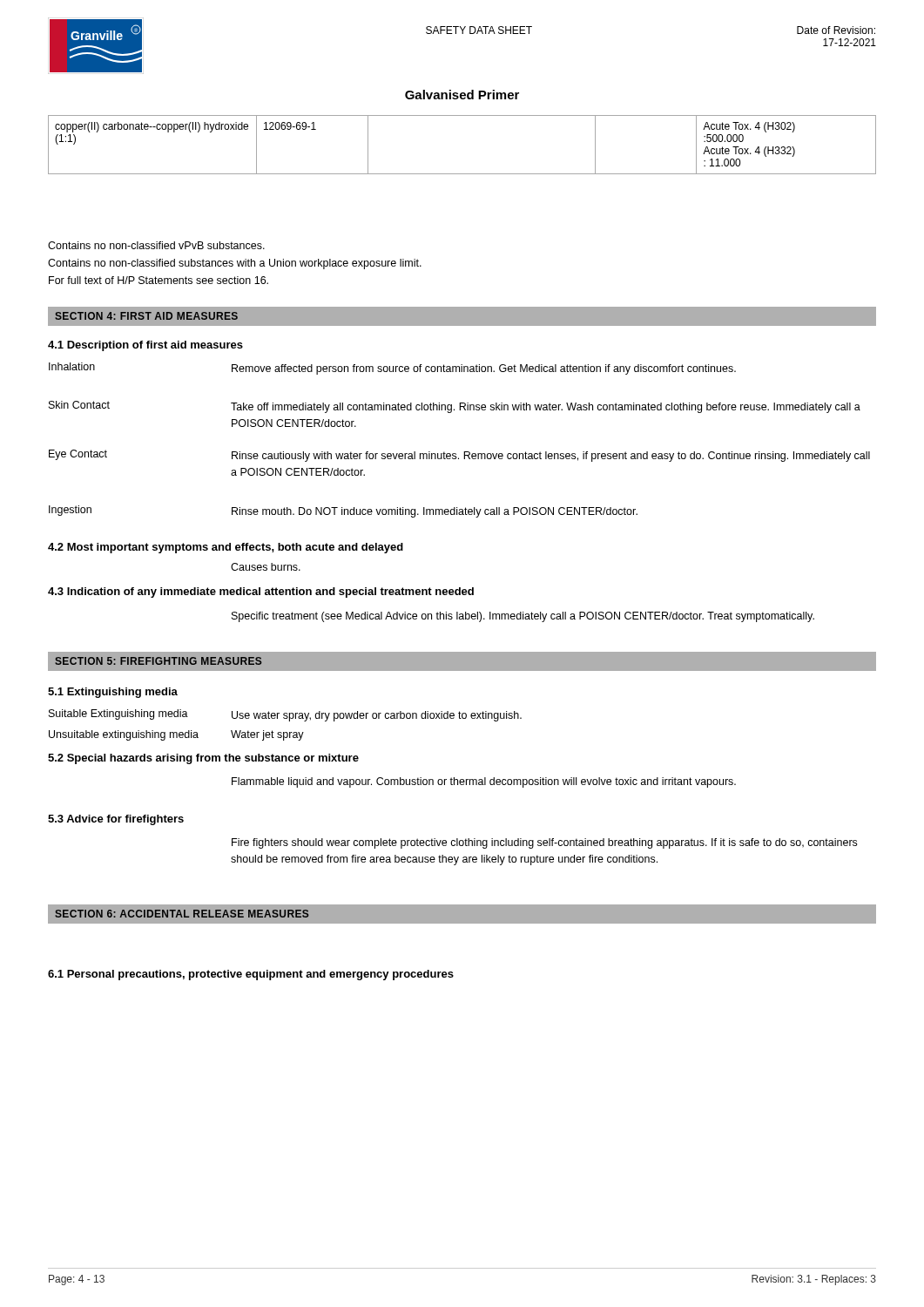Click on the region starting "Specific treatment (see Medical Advice"
924x1307 pixels.
pyautogui.click(x=462, y=616)
